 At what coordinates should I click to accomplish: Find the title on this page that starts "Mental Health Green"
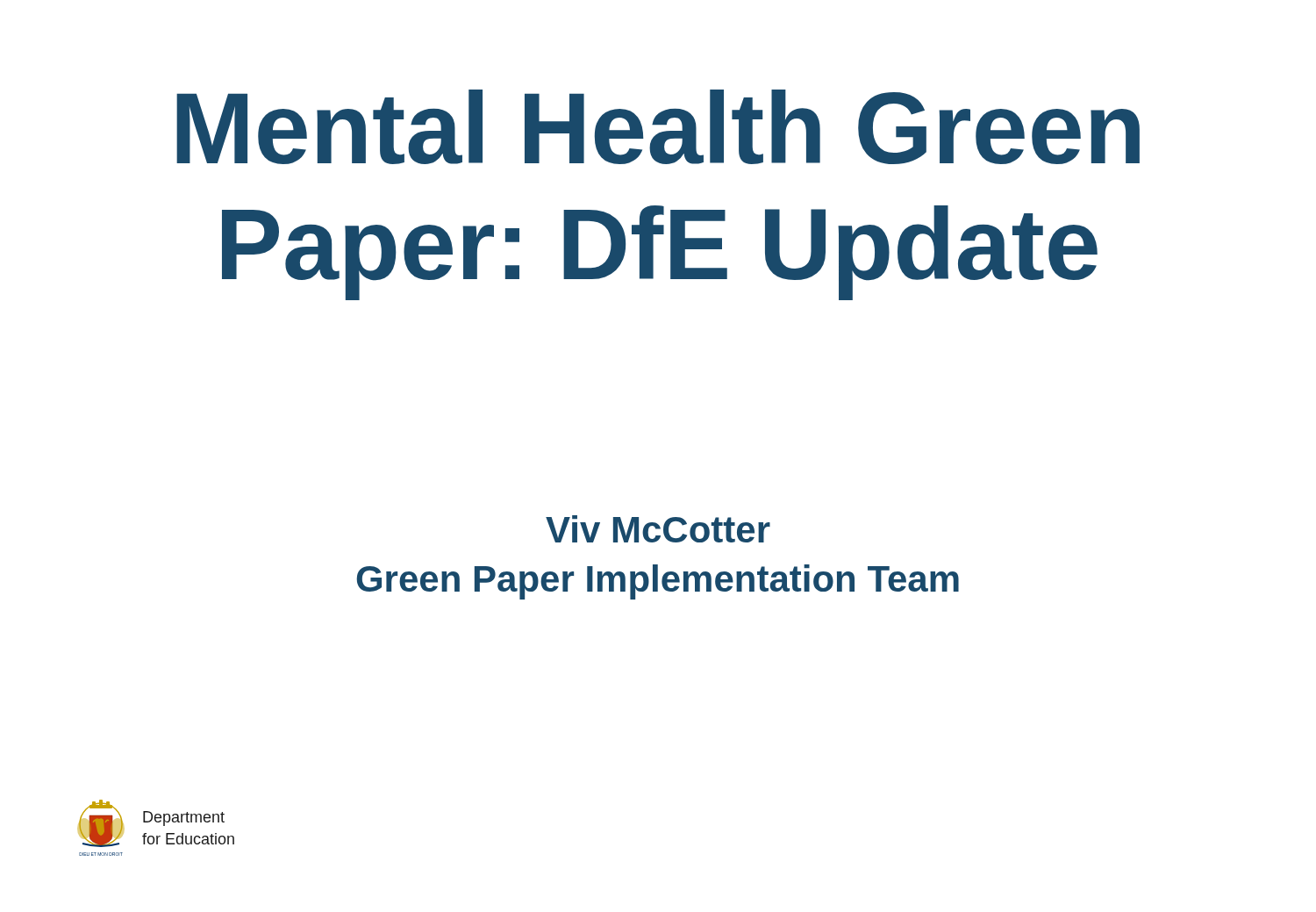coord(658,186)
